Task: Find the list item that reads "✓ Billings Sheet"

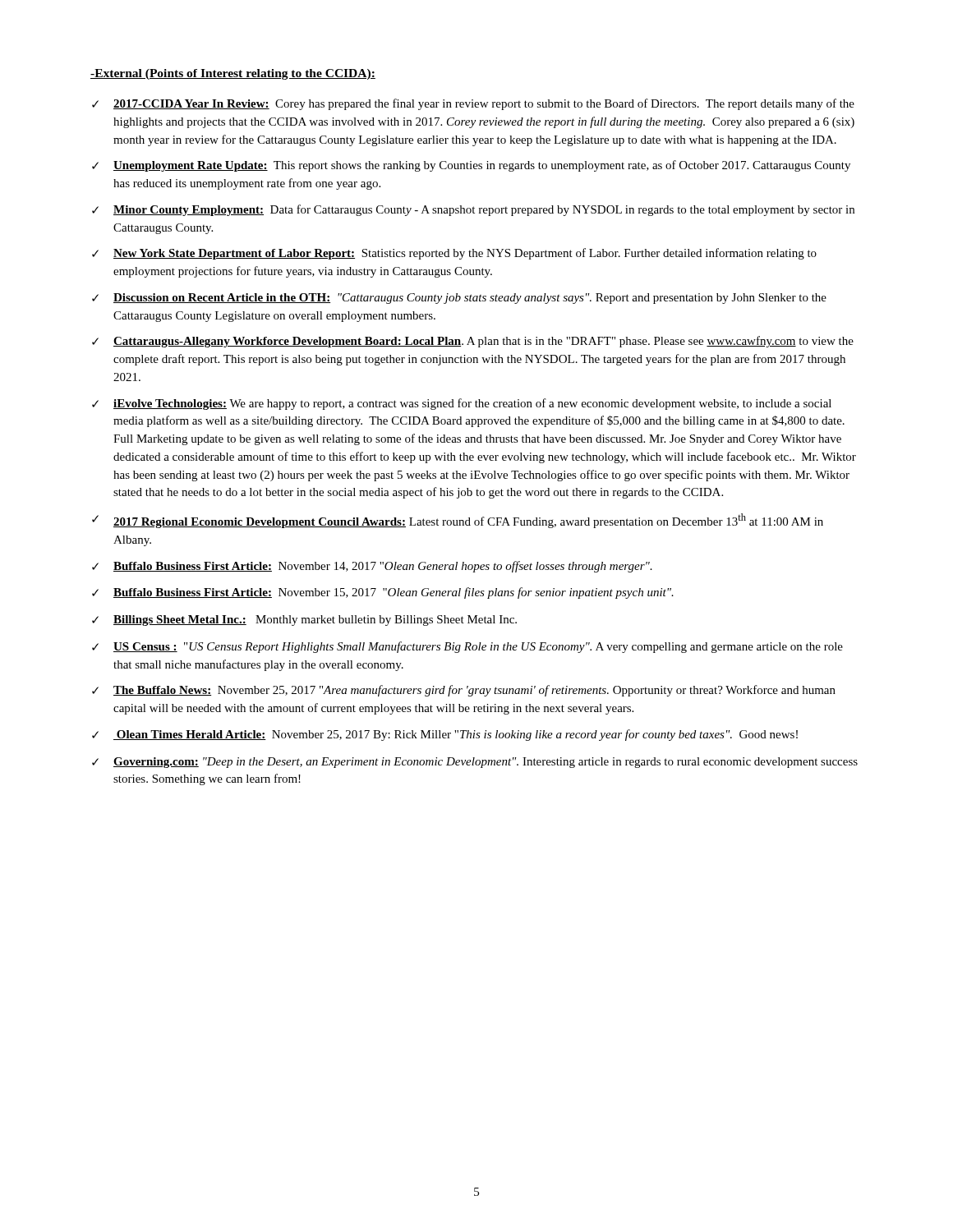Action: click(476, 620)
